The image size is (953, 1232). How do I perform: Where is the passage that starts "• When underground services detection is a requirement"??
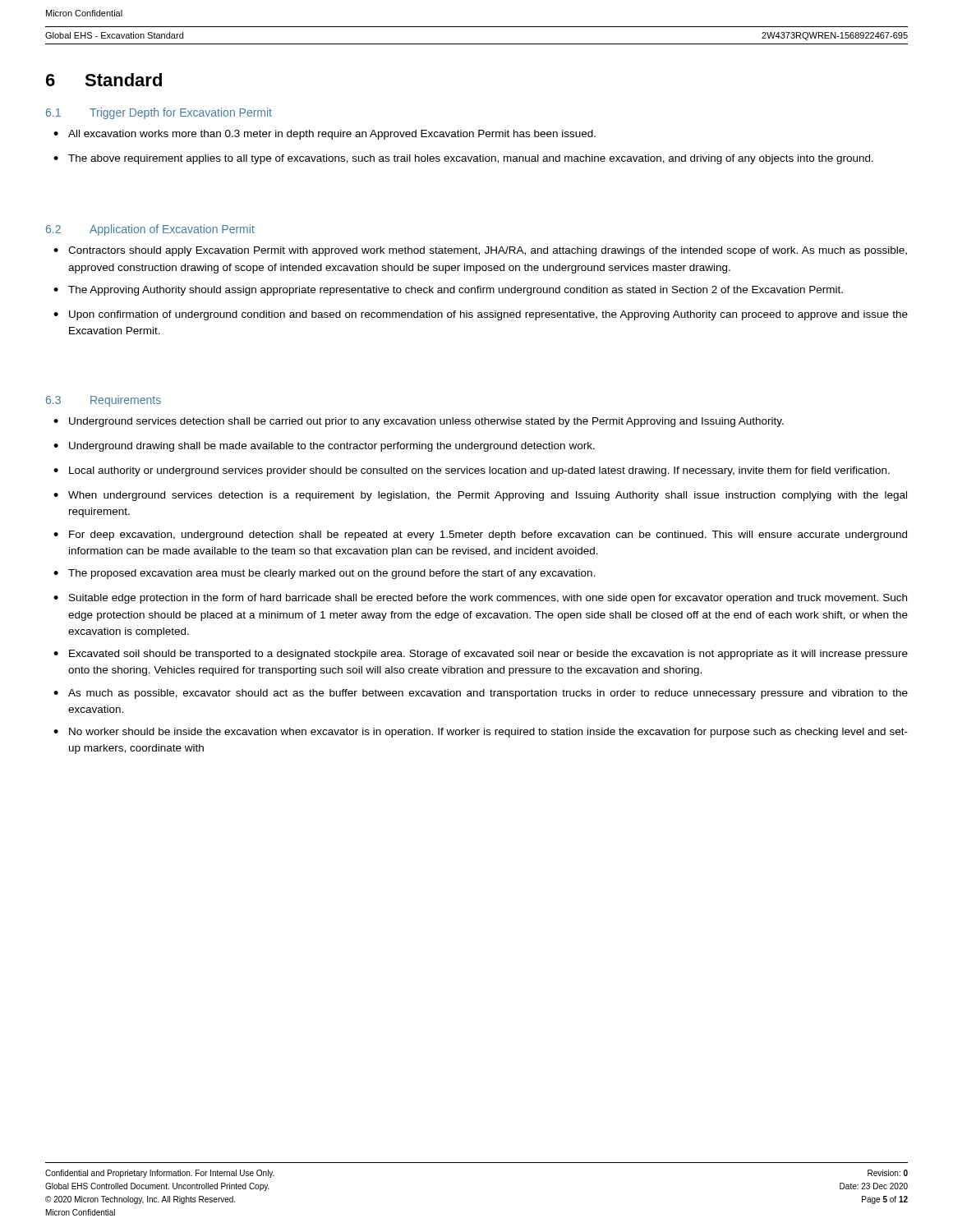(x=481, y=504)
